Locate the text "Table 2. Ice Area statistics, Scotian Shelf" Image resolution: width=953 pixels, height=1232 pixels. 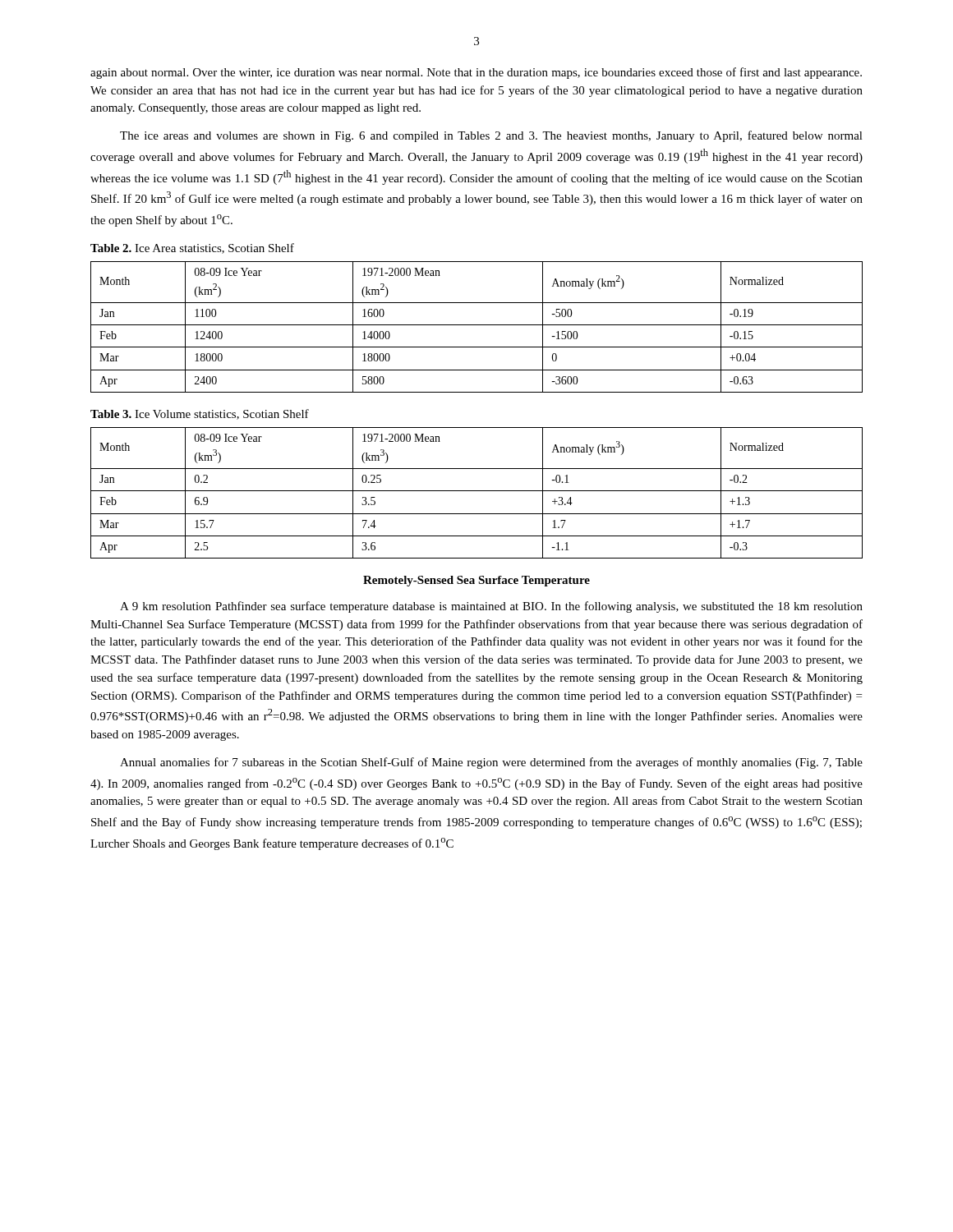point(192,248)
